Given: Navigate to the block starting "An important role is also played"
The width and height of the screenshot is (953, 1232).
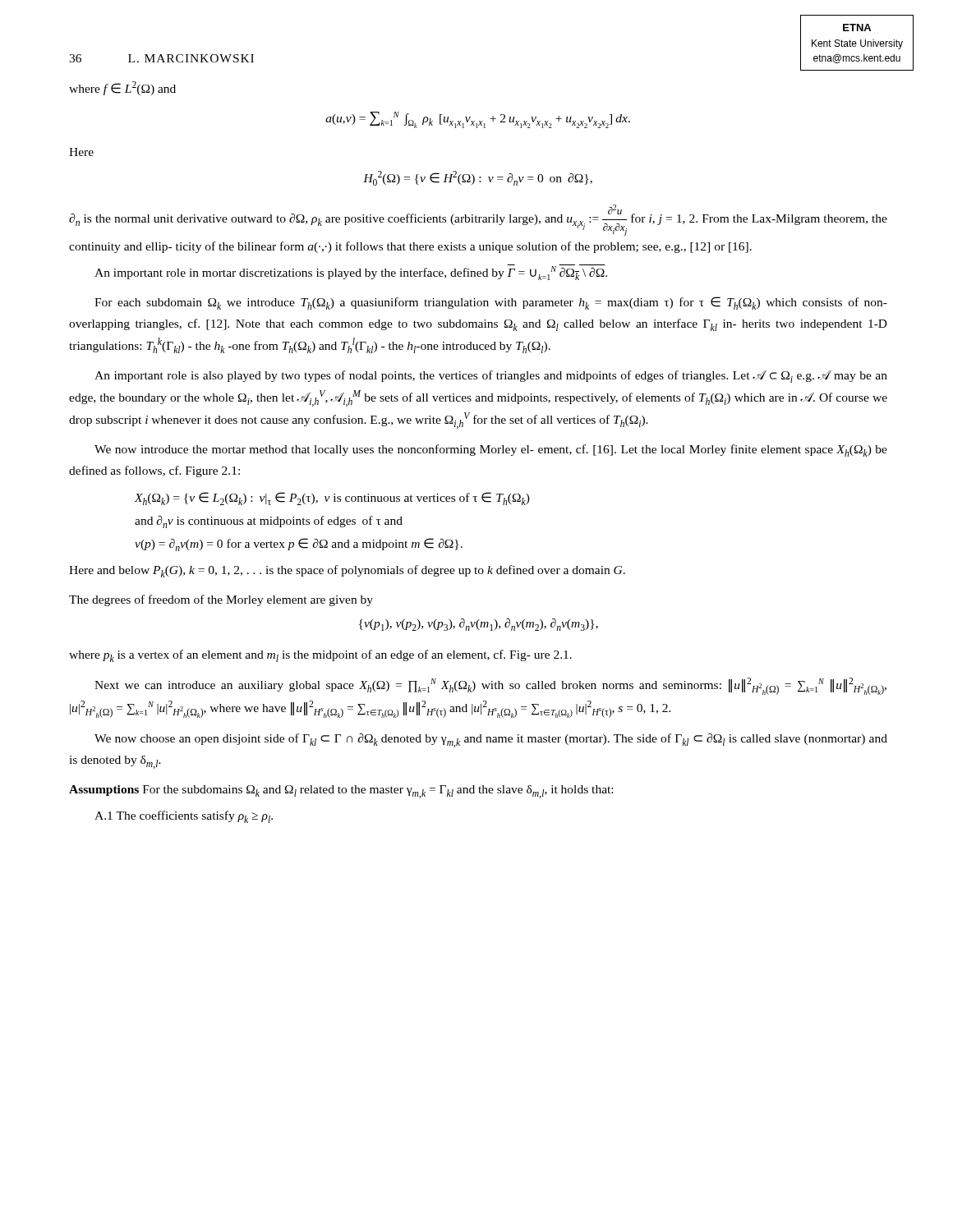Looking at the screenshot, I should click(478, 399).
